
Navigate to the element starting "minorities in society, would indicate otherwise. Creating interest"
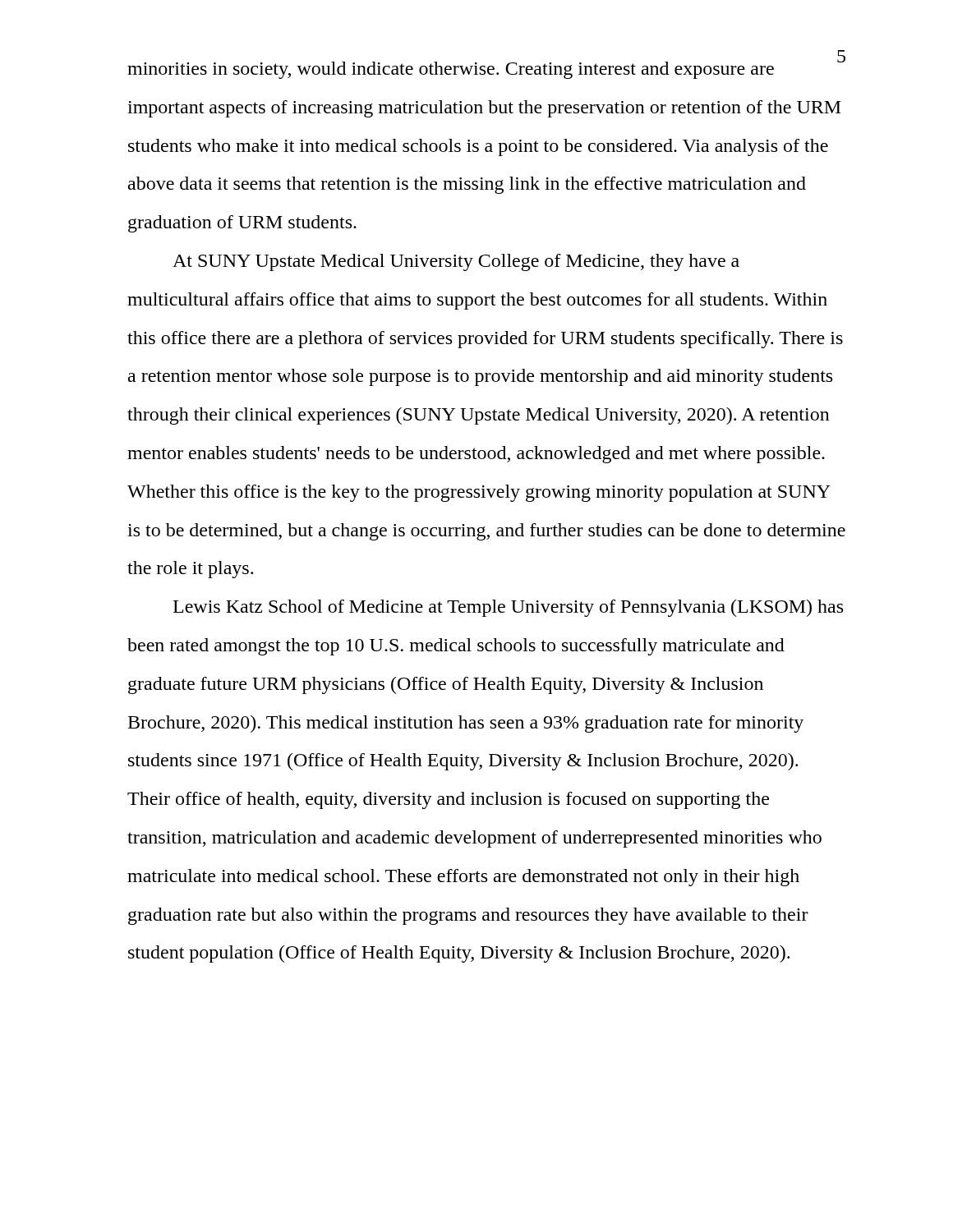pos(484,145)
